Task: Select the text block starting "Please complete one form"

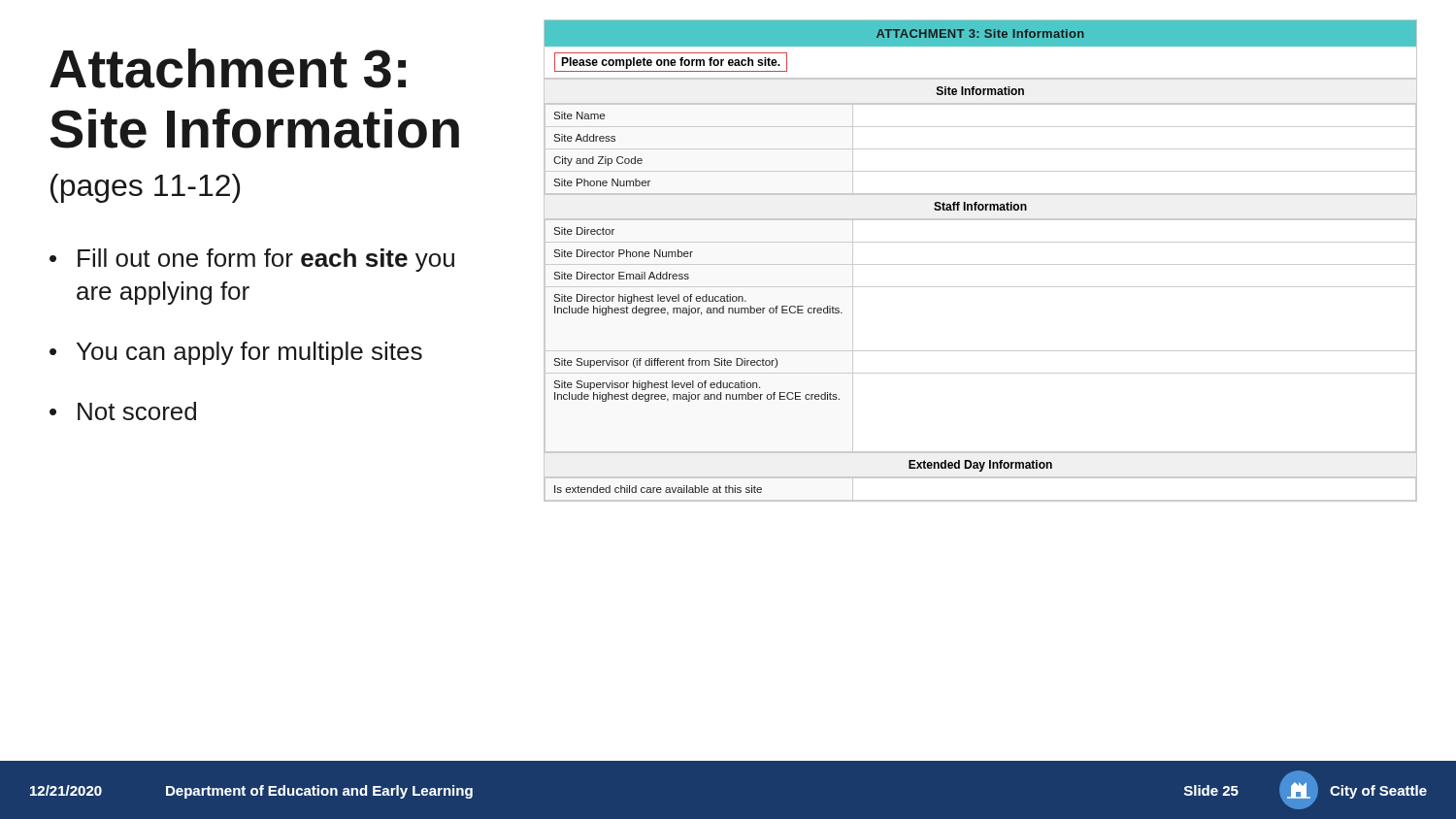Action: [x=671, y=62]
